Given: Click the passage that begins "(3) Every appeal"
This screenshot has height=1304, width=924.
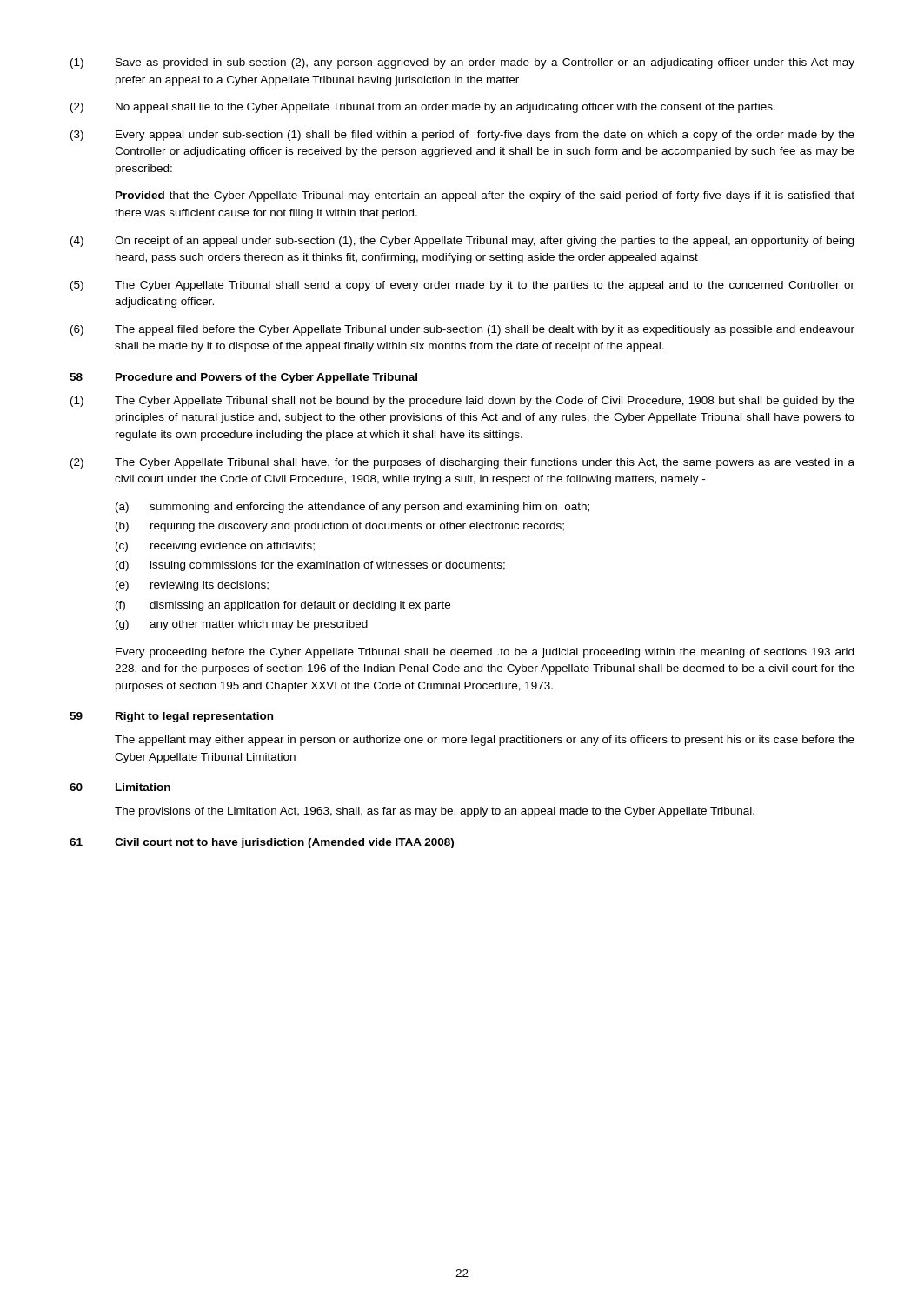Looking at the screenshot, I should coord(462,151).
